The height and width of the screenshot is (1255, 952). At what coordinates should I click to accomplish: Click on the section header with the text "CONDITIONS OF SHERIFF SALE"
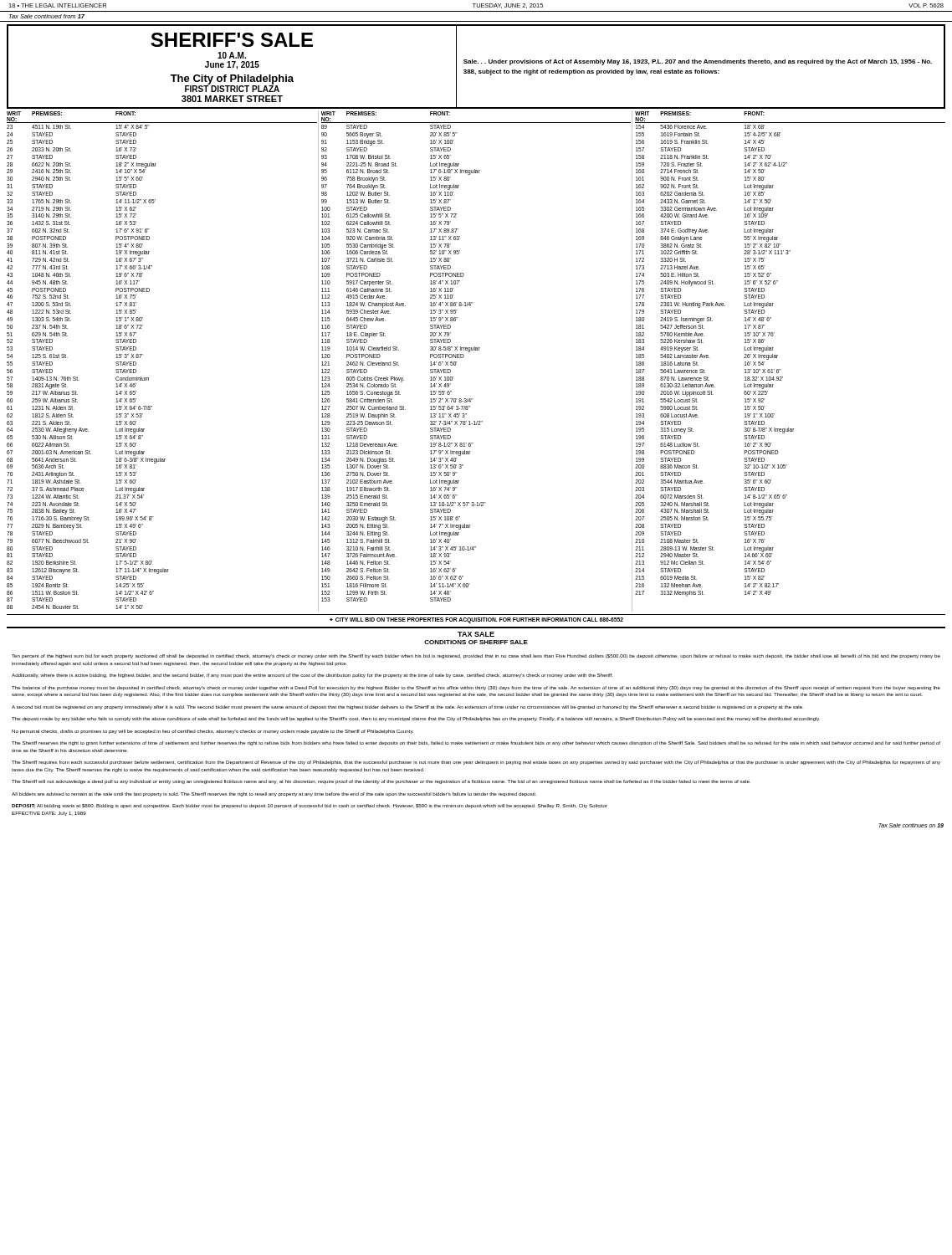click(476, 642)
